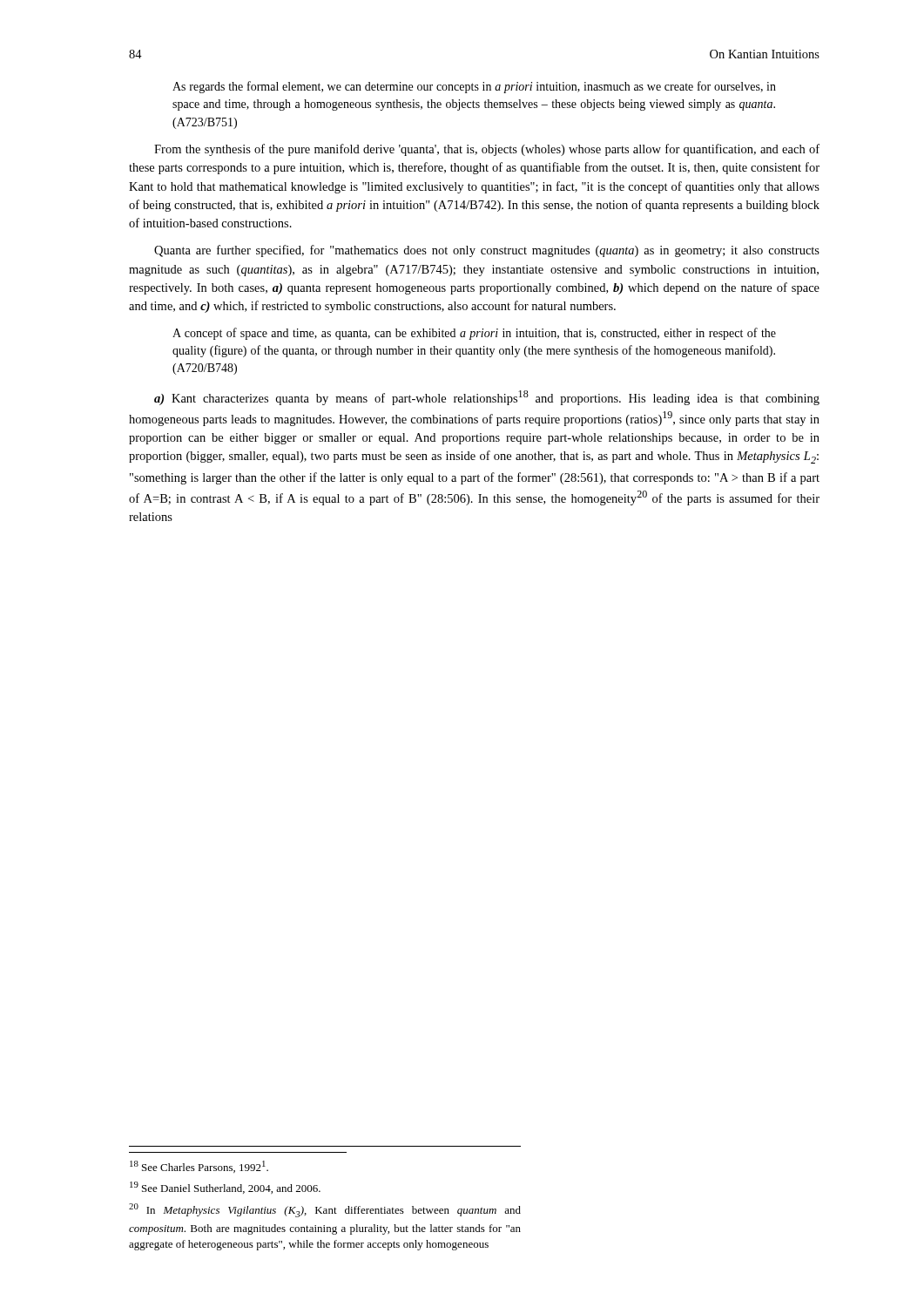Find the text block with the text "A concept of space and time,"
Image resolution: width=924 pixels, height=1307 pixels.
tap(474, 351)
